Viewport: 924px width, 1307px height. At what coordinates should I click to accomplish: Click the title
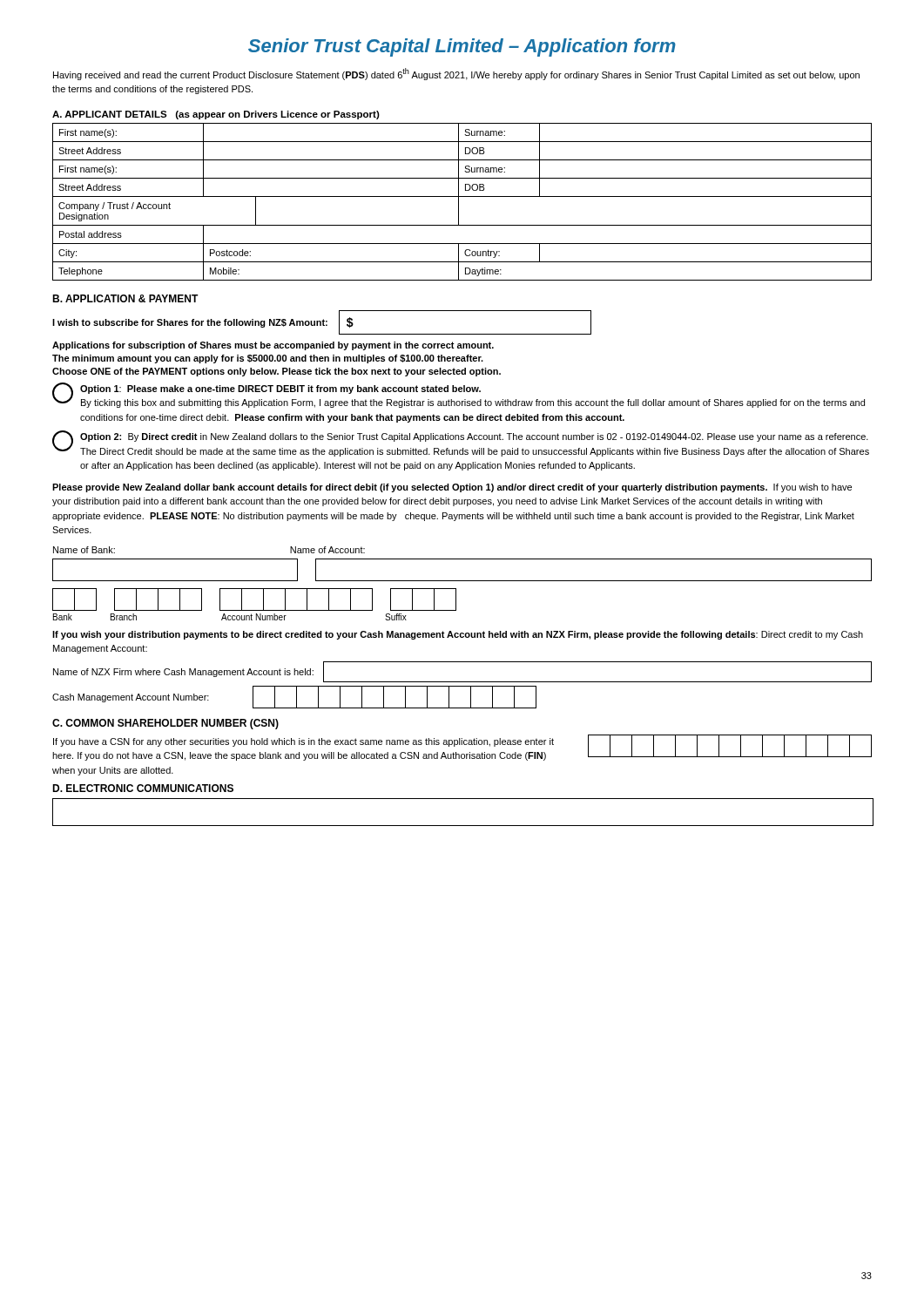[462, 46]
